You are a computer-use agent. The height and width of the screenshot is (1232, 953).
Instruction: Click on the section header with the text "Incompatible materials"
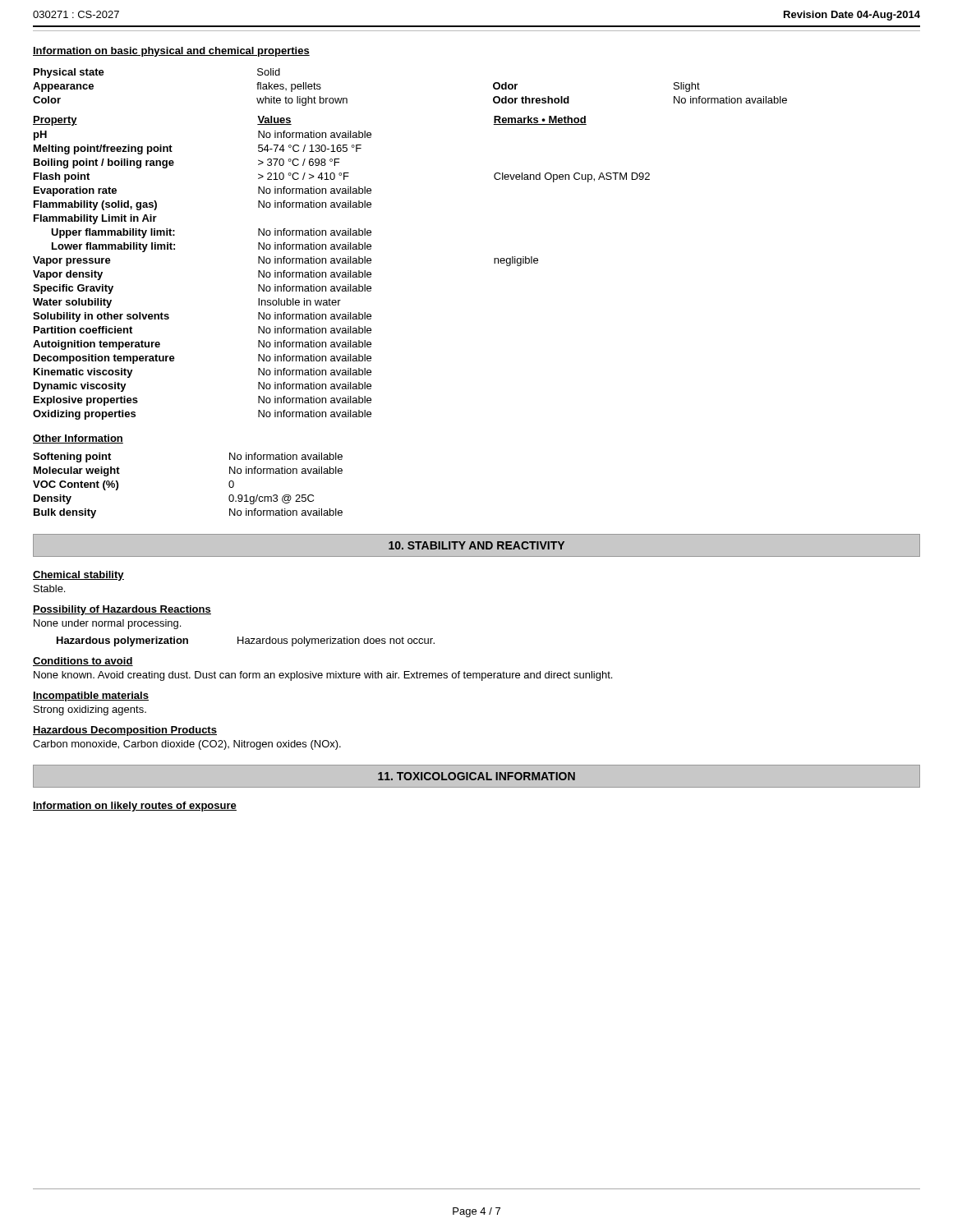pyautogui.click(x=91, y=695)
